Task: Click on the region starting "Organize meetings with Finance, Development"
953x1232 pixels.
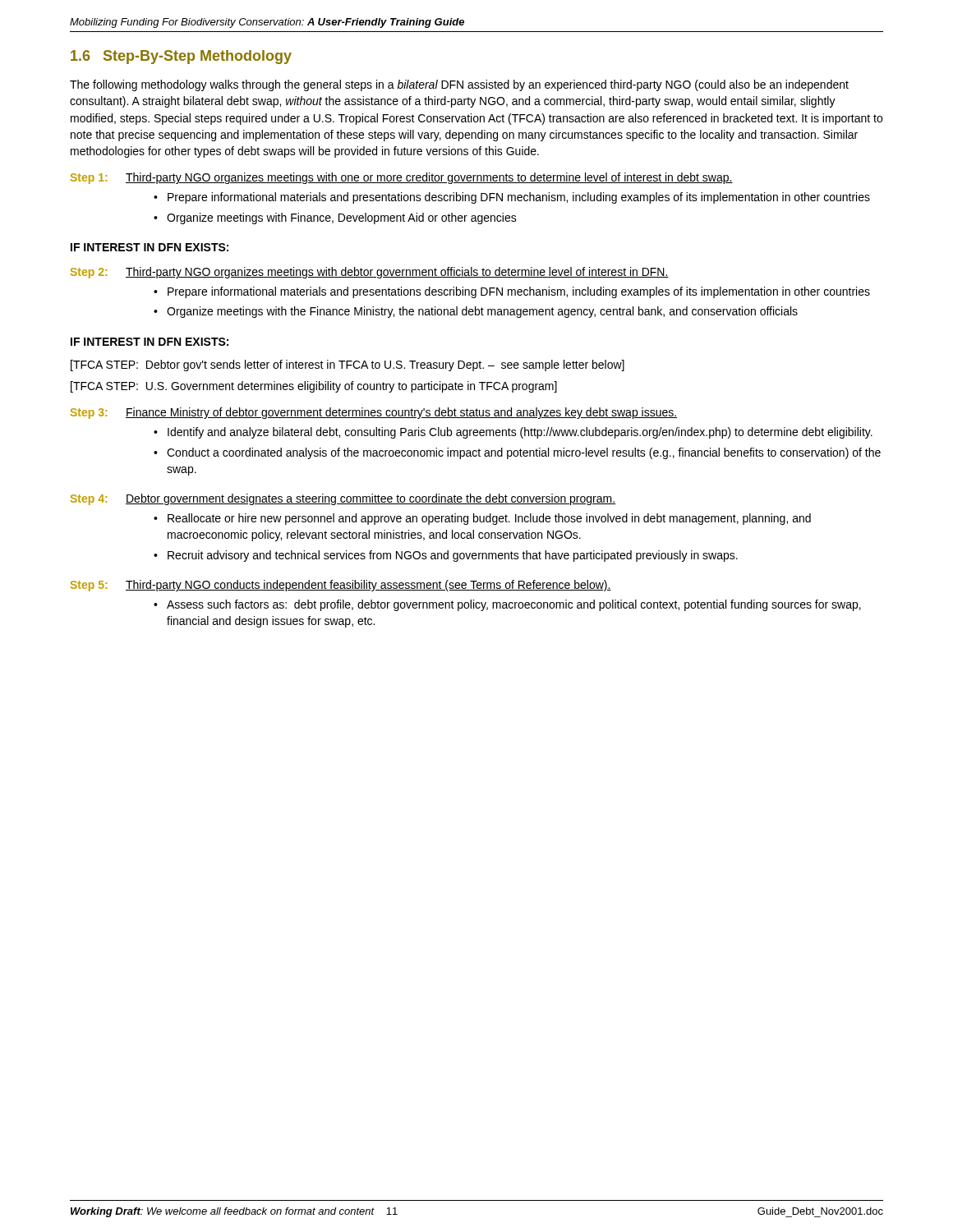Action: (x=342, y=218)
